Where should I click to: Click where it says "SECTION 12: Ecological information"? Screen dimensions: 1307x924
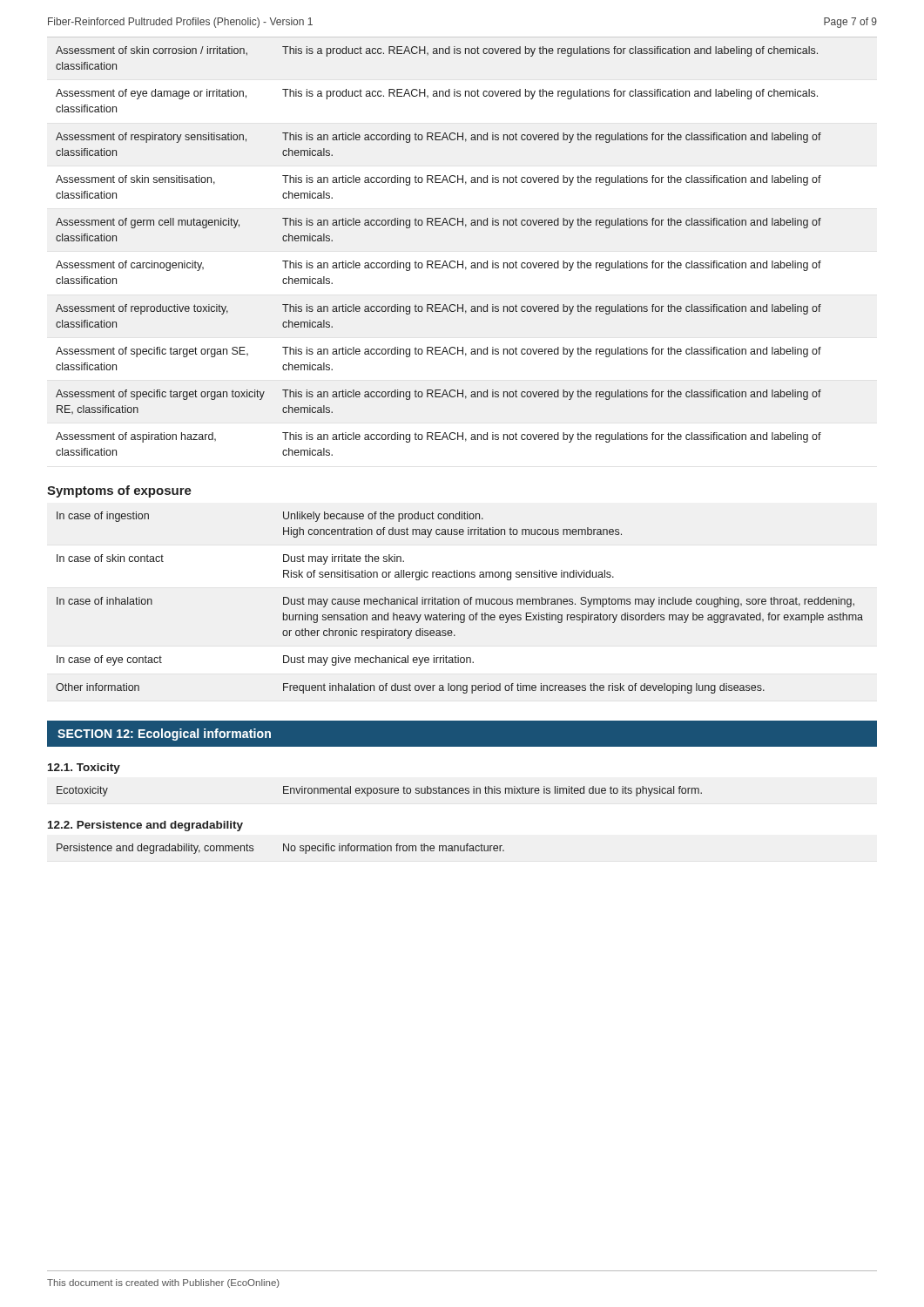point(165,733)
